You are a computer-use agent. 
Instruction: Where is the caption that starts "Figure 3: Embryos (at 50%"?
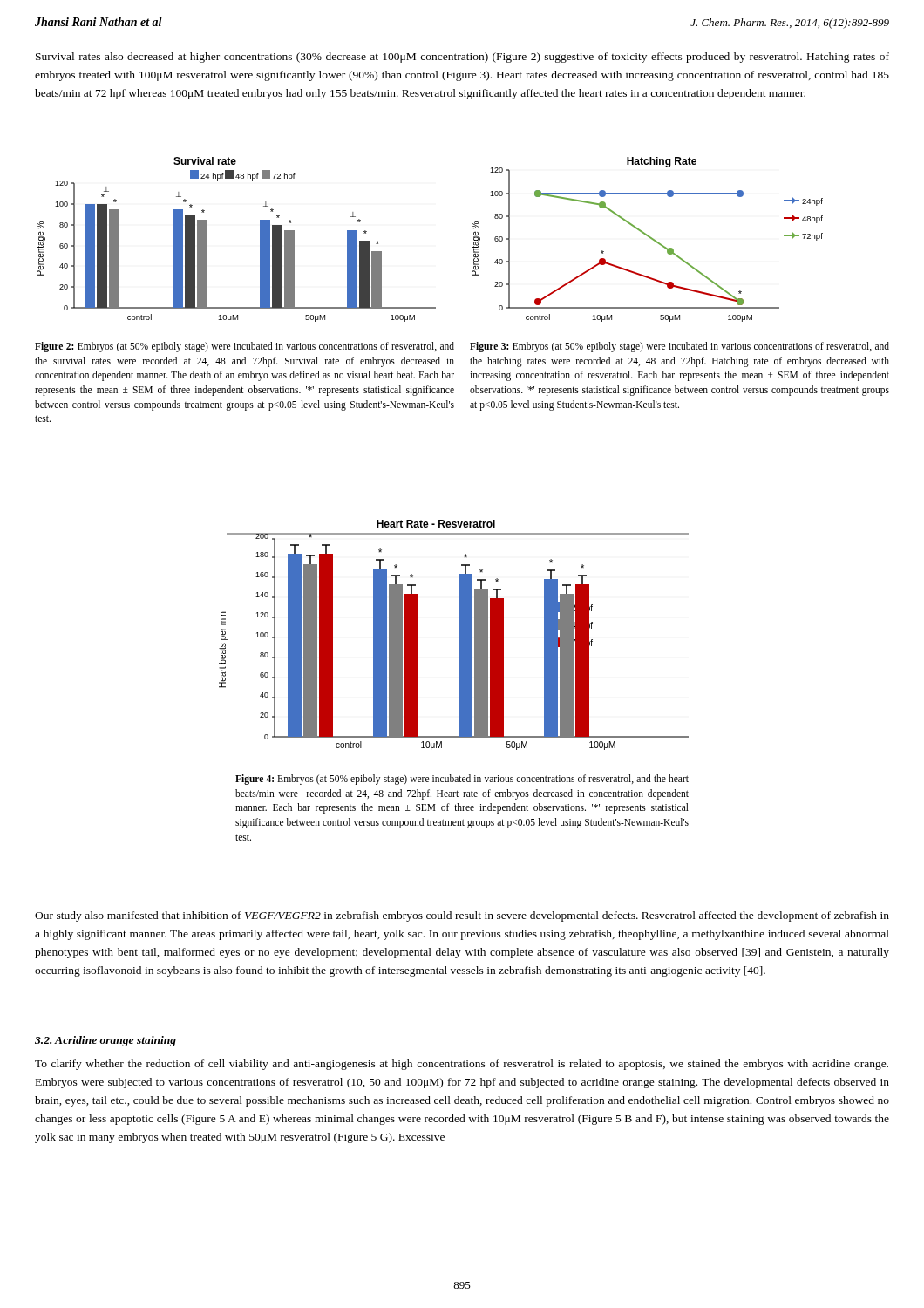(x=680, y=375)
